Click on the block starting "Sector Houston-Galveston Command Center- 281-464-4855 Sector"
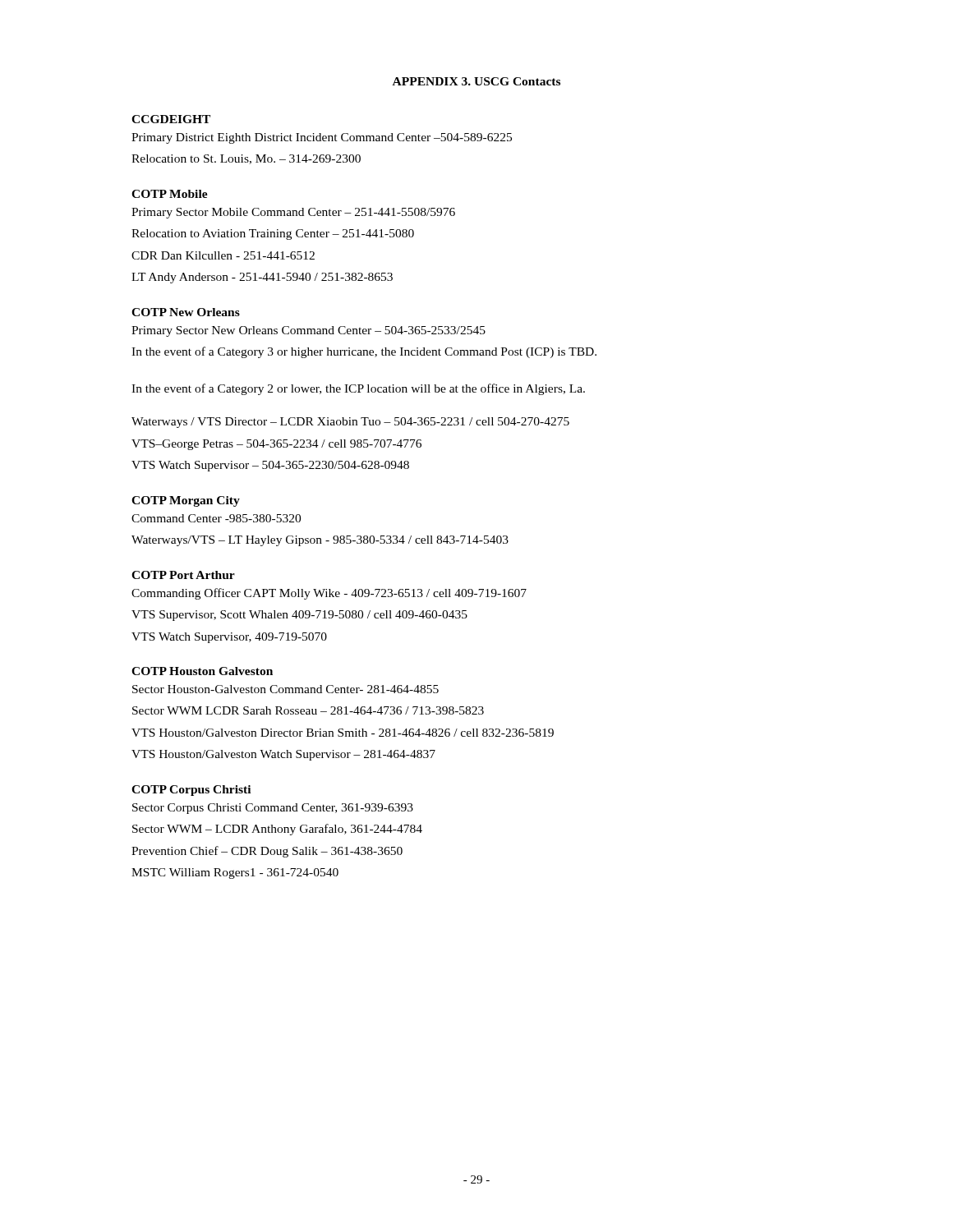The height and width of the screenshot is (1232, 953). pos(476,722)
